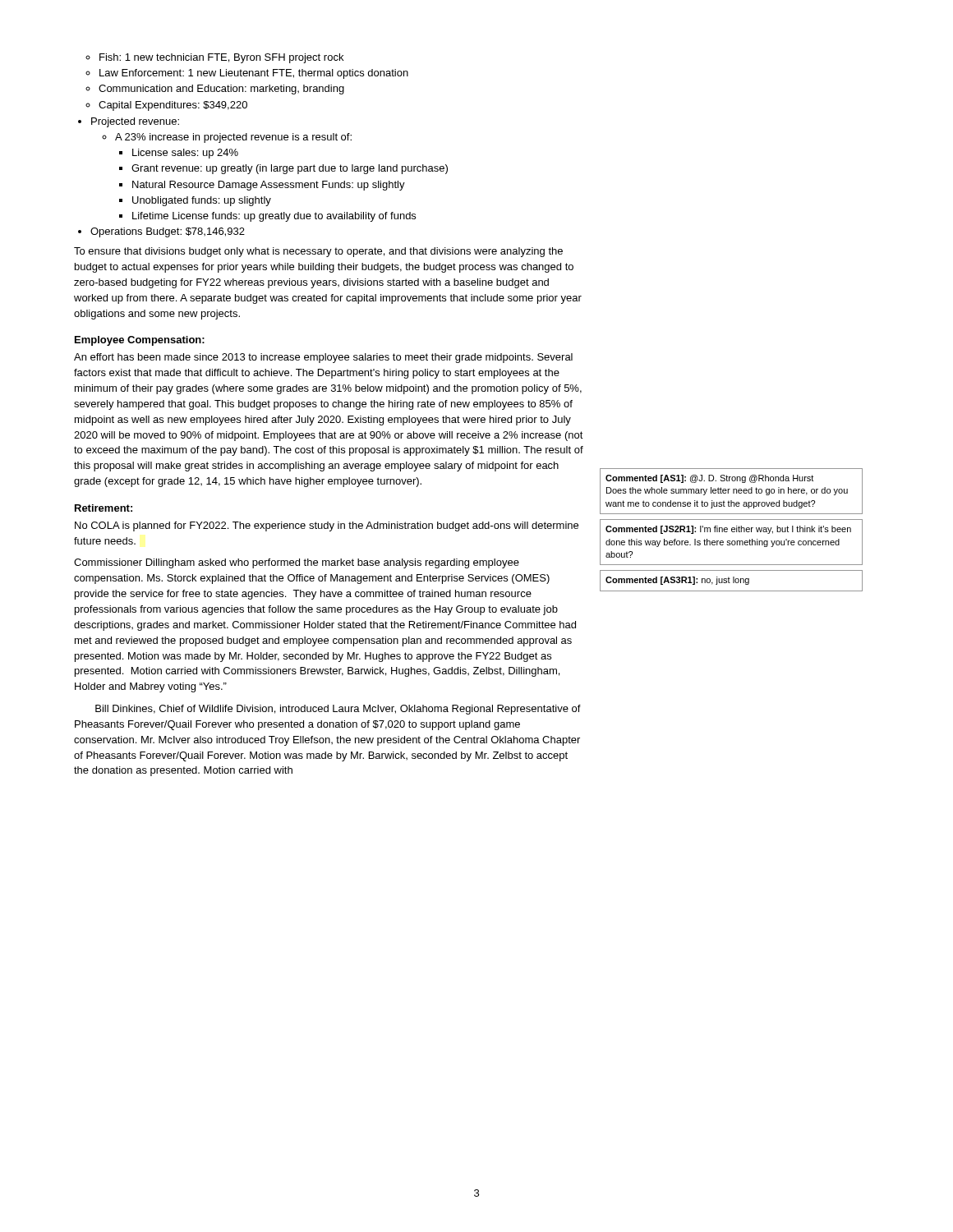Image resolution: width=953 pixels, height=1232 pixels.
Task: Find the text block containing "An effort has been made since 2013 to"
Action: (329, 420)
